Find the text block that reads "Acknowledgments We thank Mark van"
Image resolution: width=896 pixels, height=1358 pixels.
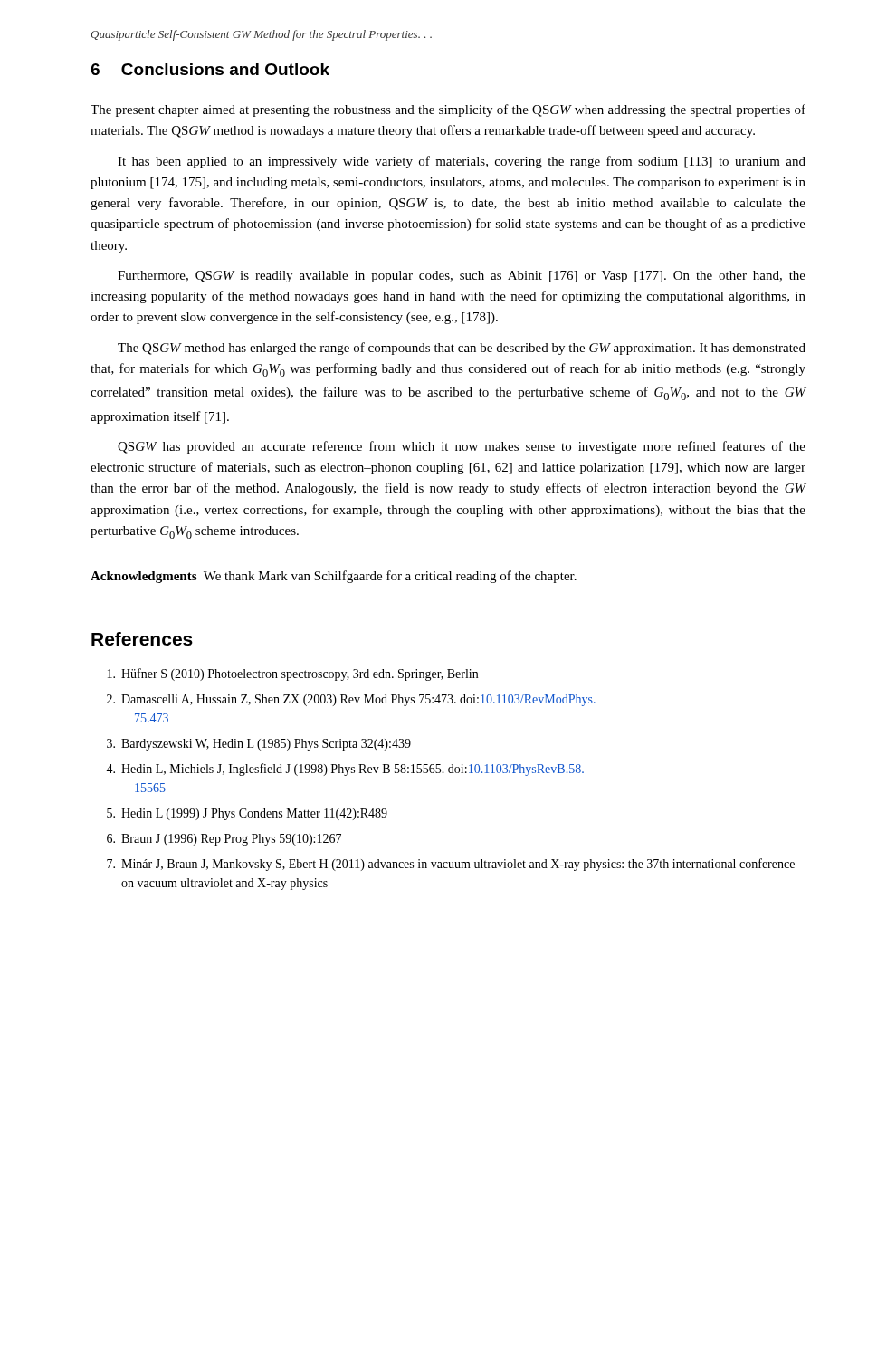tap(448, 576)
